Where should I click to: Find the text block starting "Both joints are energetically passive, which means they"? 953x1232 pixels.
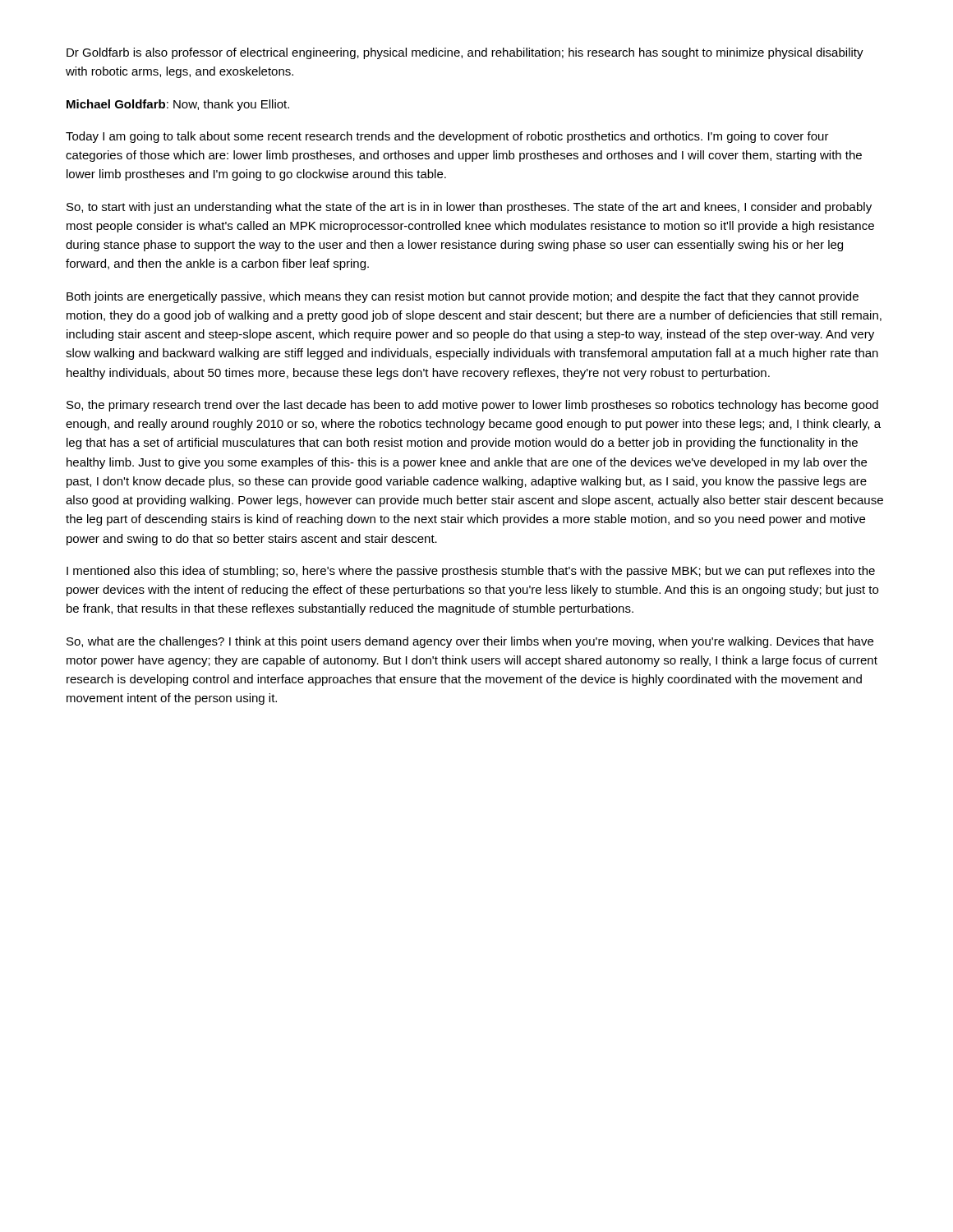[474, 334]
